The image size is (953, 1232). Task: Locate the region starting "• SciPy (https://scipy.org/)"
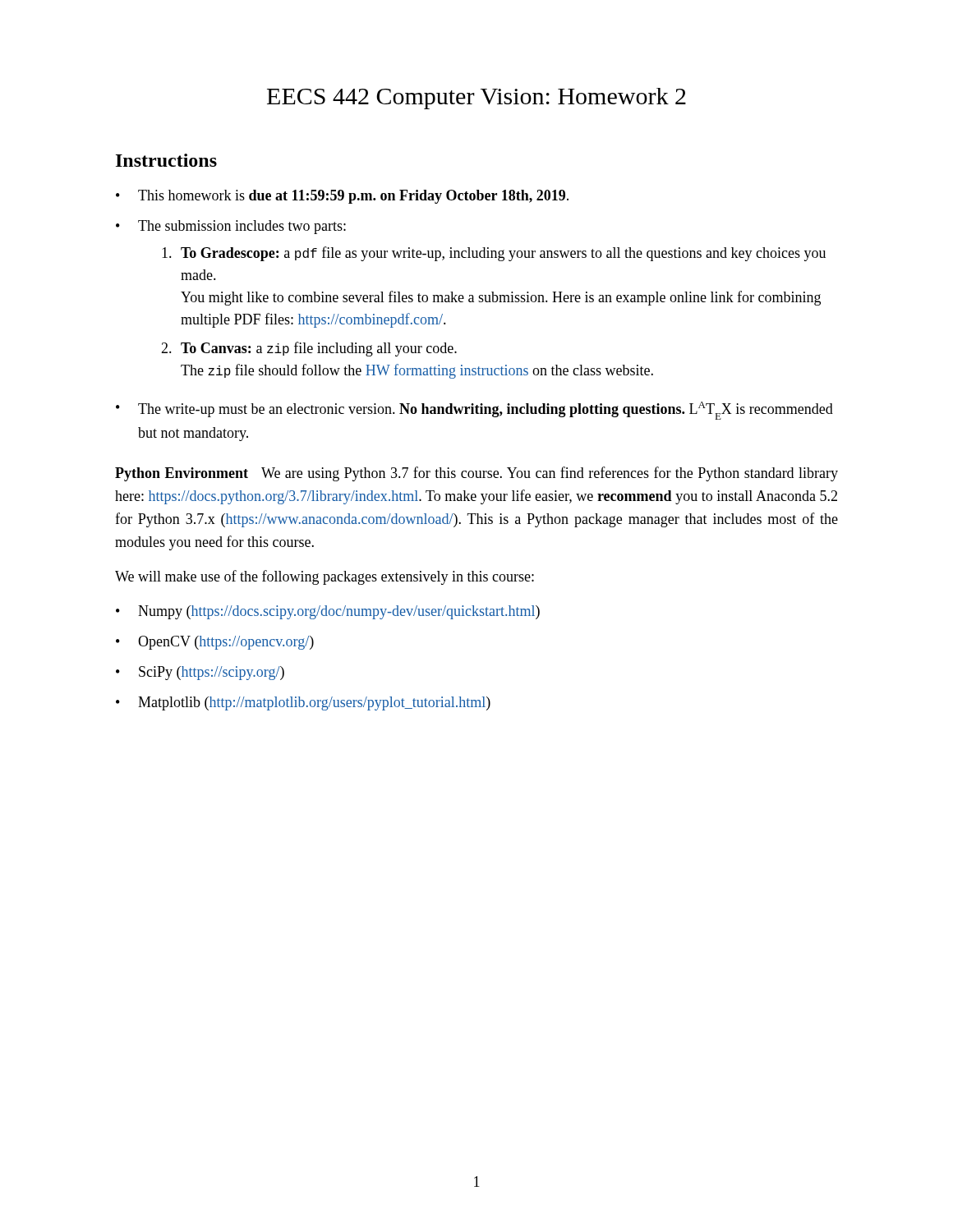pyautogui.click(x=200, y=673)
